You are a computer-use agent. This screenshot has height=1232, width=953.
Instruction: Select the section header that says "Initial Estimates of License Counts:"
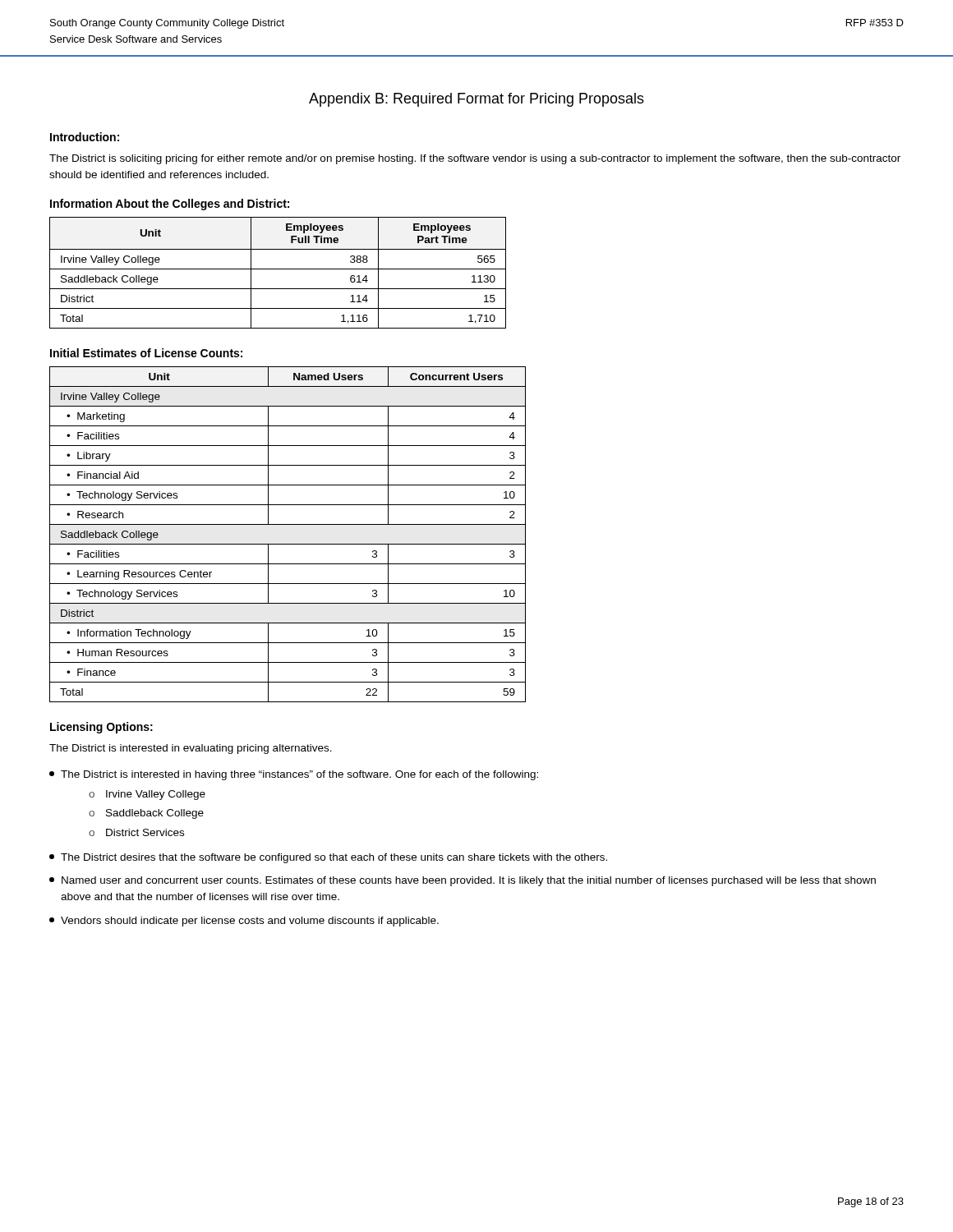(146, 353)
